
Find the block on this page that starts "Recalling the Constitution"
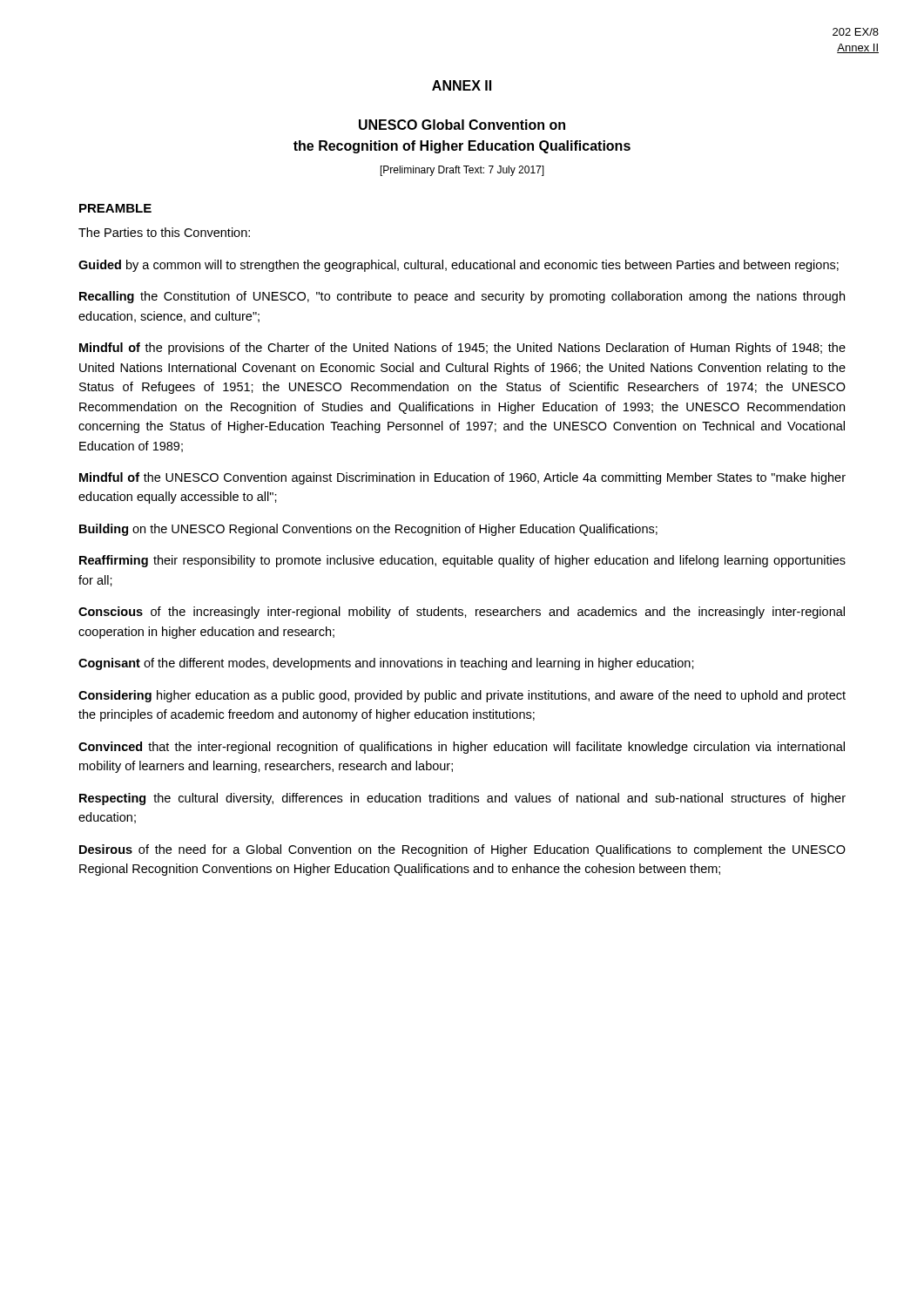coord(462,306)
